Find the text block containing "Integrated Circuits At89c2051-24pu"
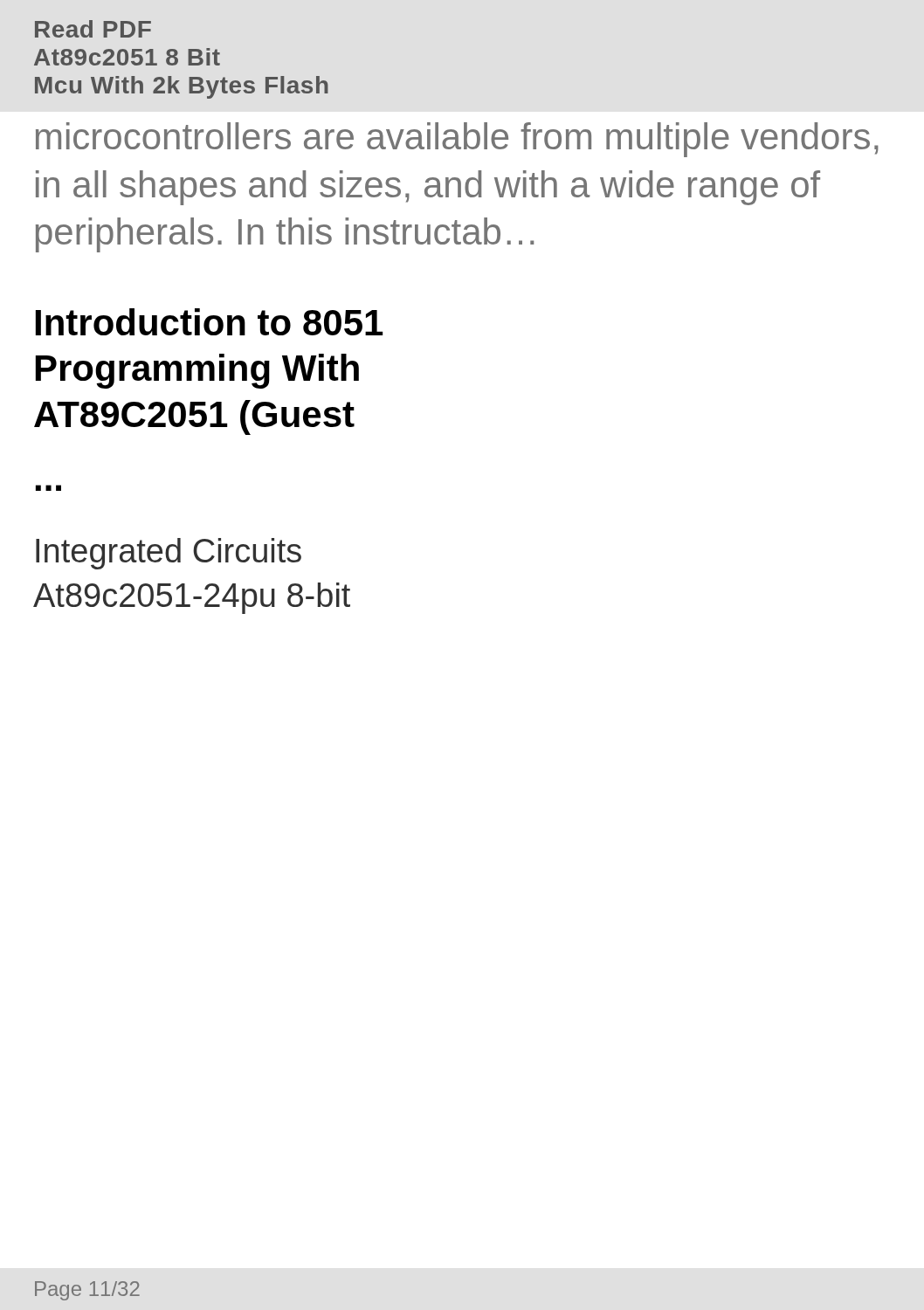924x1310 pixels. click(192, 573)
